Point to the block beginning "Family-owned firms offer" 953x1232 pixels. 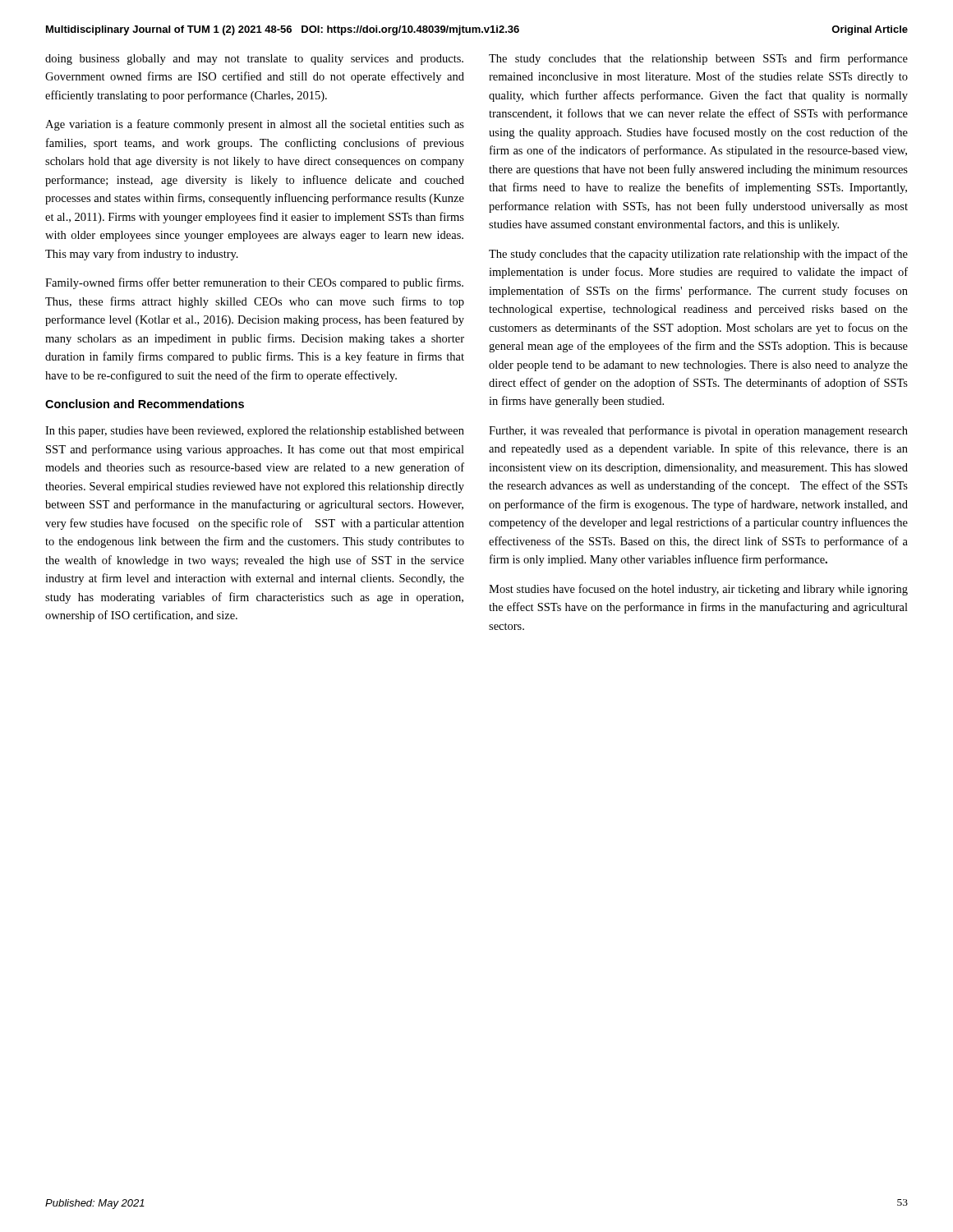pyautogui.click(x=255, y=329)
